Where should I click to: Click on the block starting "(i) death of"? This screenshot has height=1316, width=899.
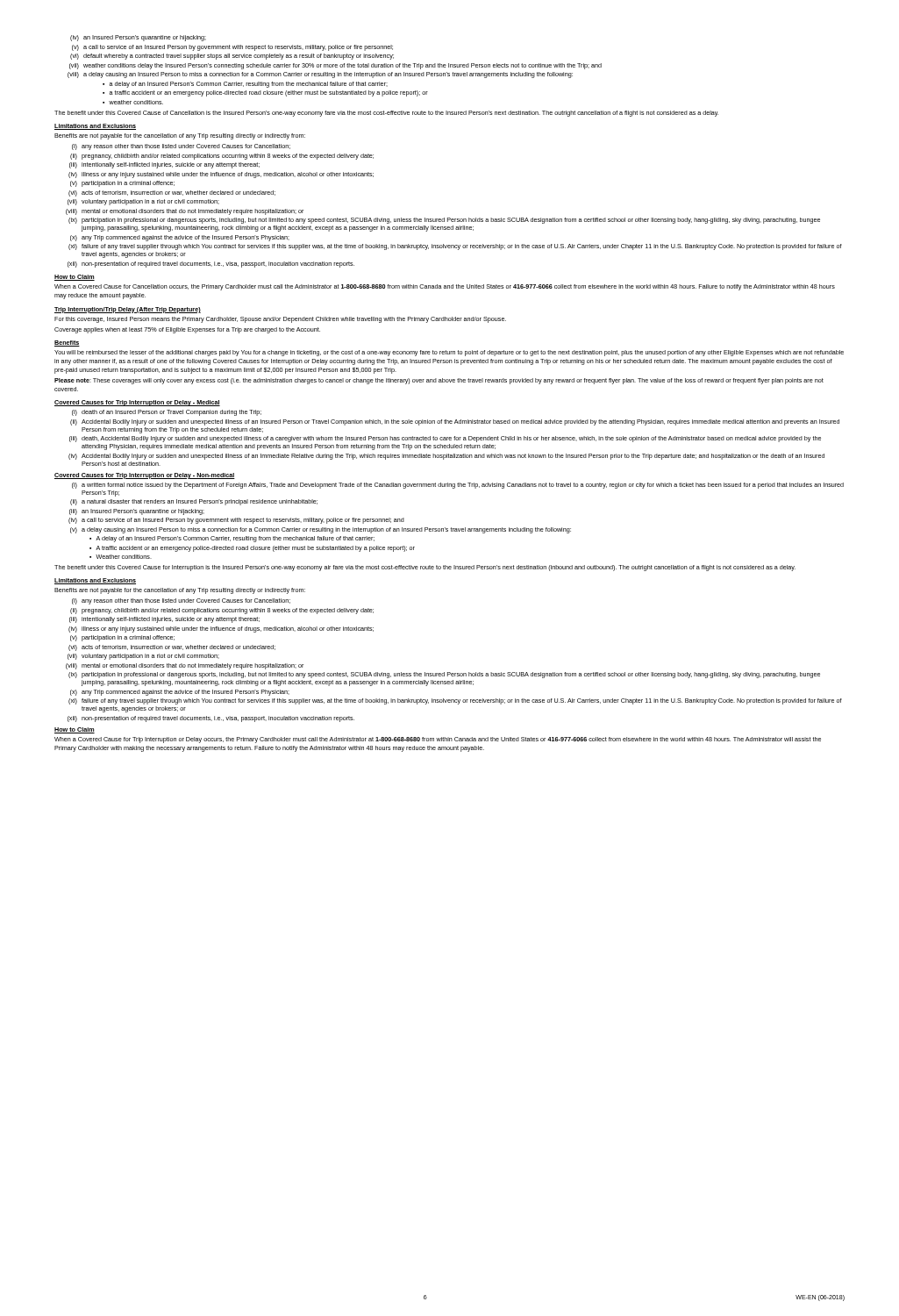tap(158, 412)
